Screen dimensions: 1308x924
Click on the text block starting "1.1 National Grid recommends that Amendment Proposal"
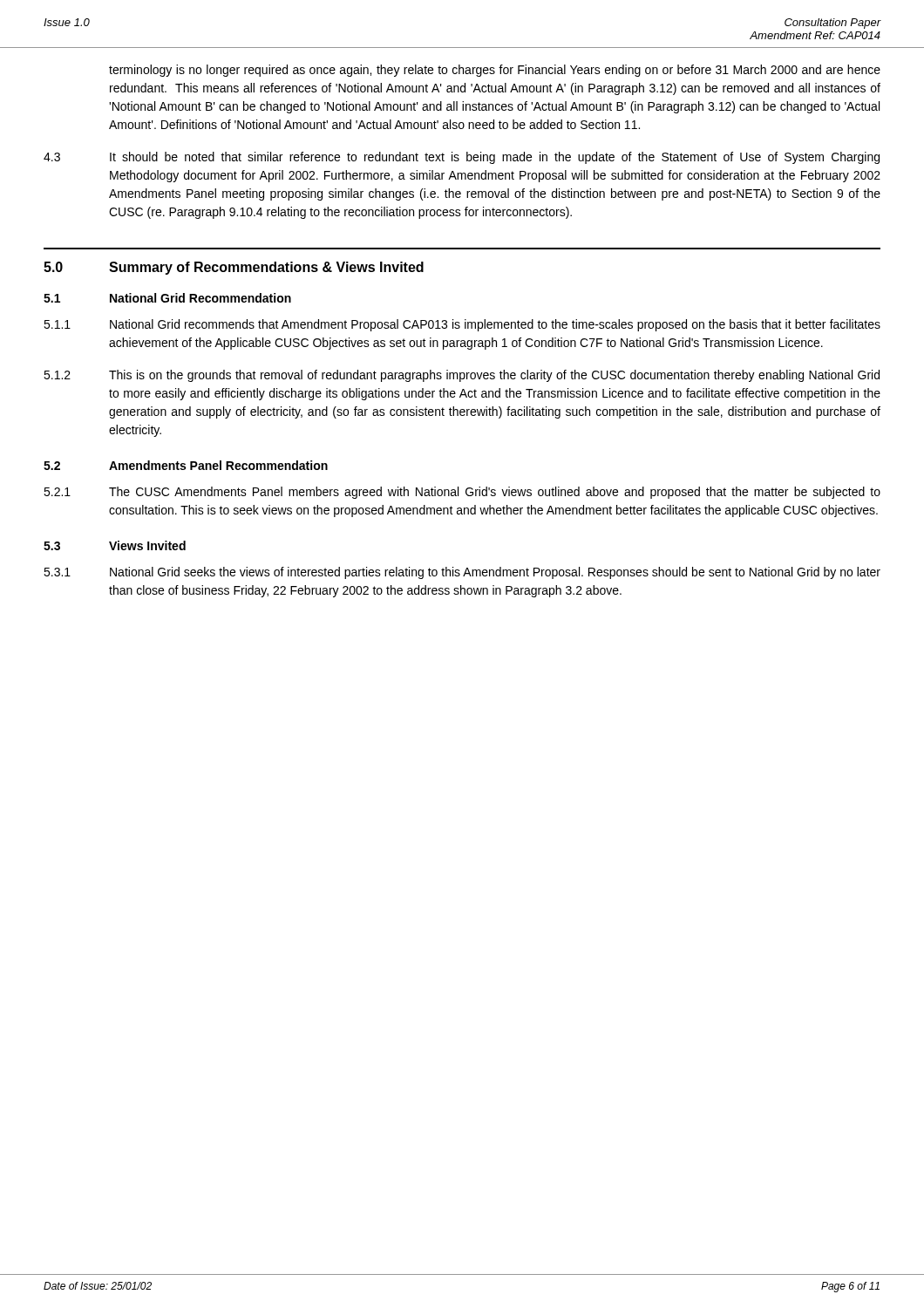tap(462, 334)
